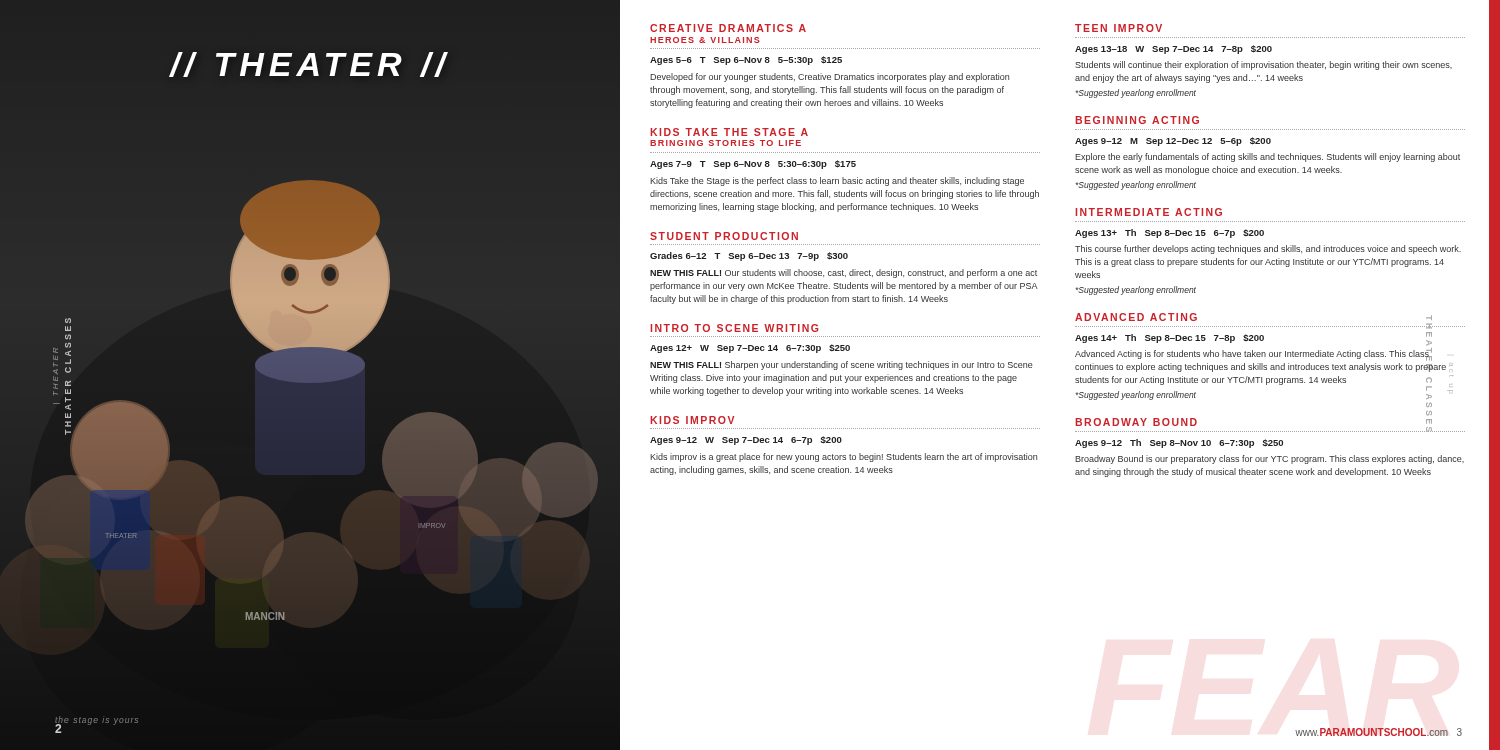
Task: Select the passage starting "STUDENT PRODUCTION Grades 6–12 T Sep 6–Dec"
Action: (x=845, y=268)
